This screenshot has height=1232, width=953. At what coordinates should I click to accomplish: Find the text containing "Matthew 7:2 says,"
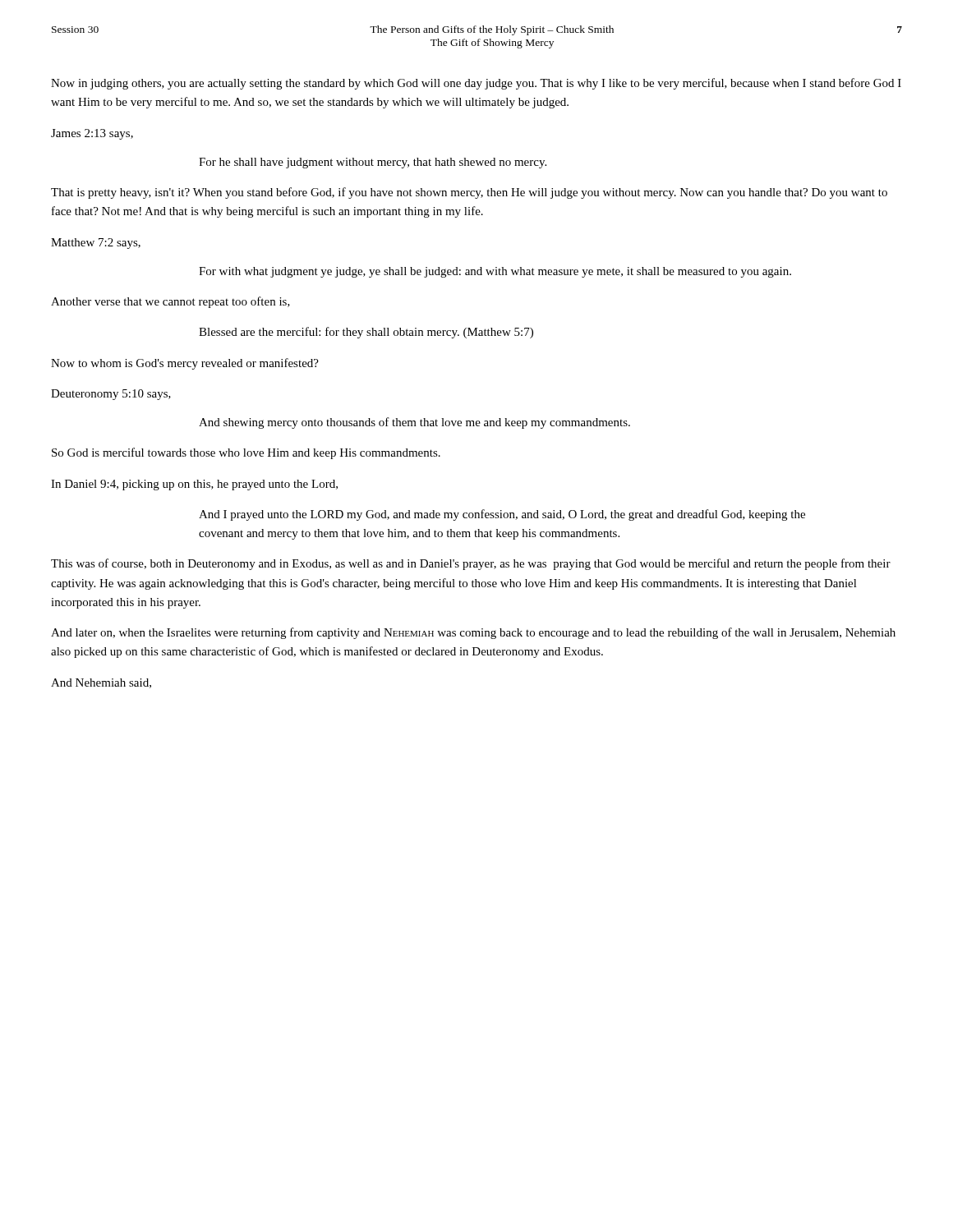pyautogui.click(x=96, y=242)
